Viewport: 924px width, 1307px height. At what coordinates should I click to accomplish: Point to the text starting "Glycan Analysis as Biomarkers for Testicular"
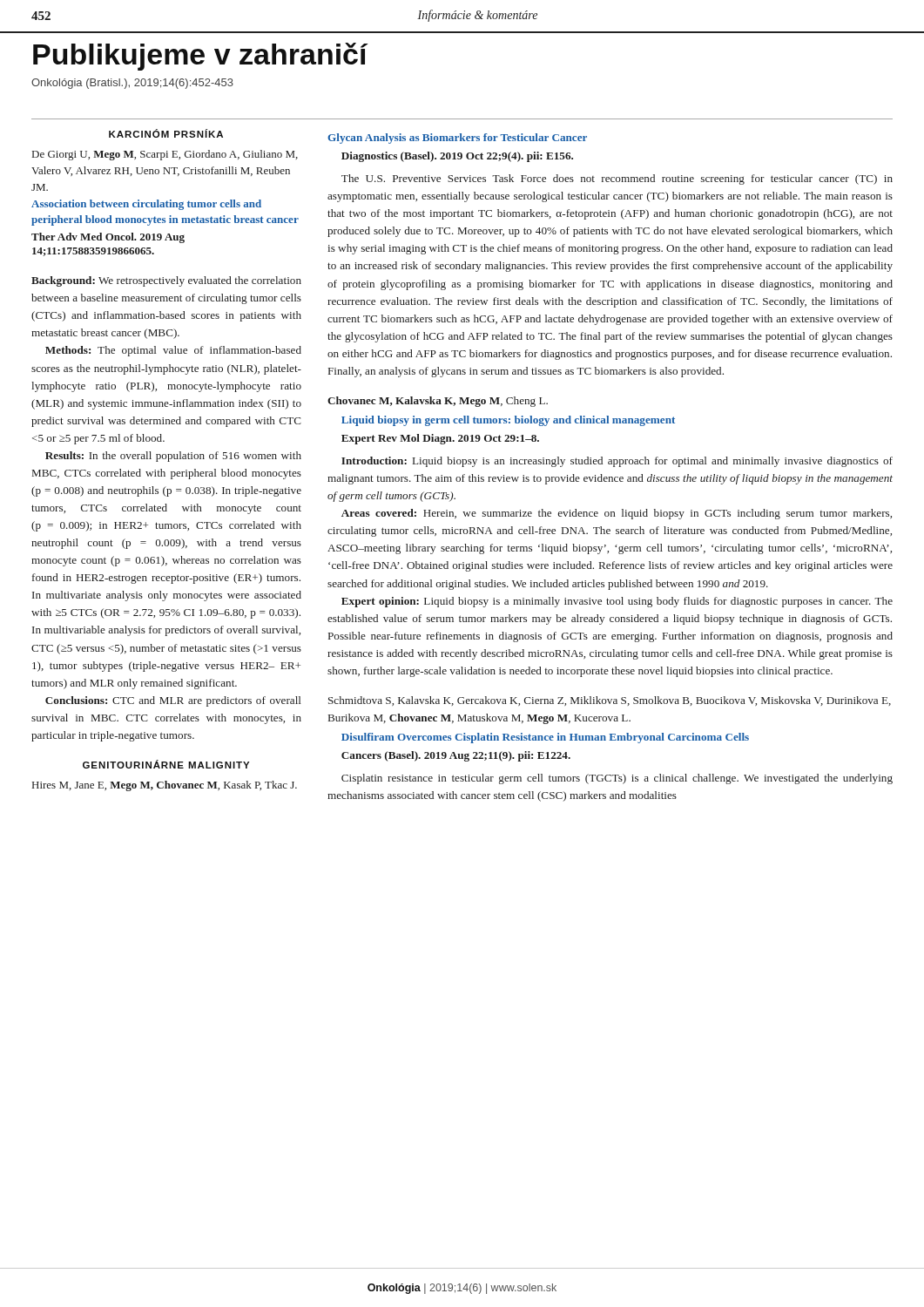point(457,139)
